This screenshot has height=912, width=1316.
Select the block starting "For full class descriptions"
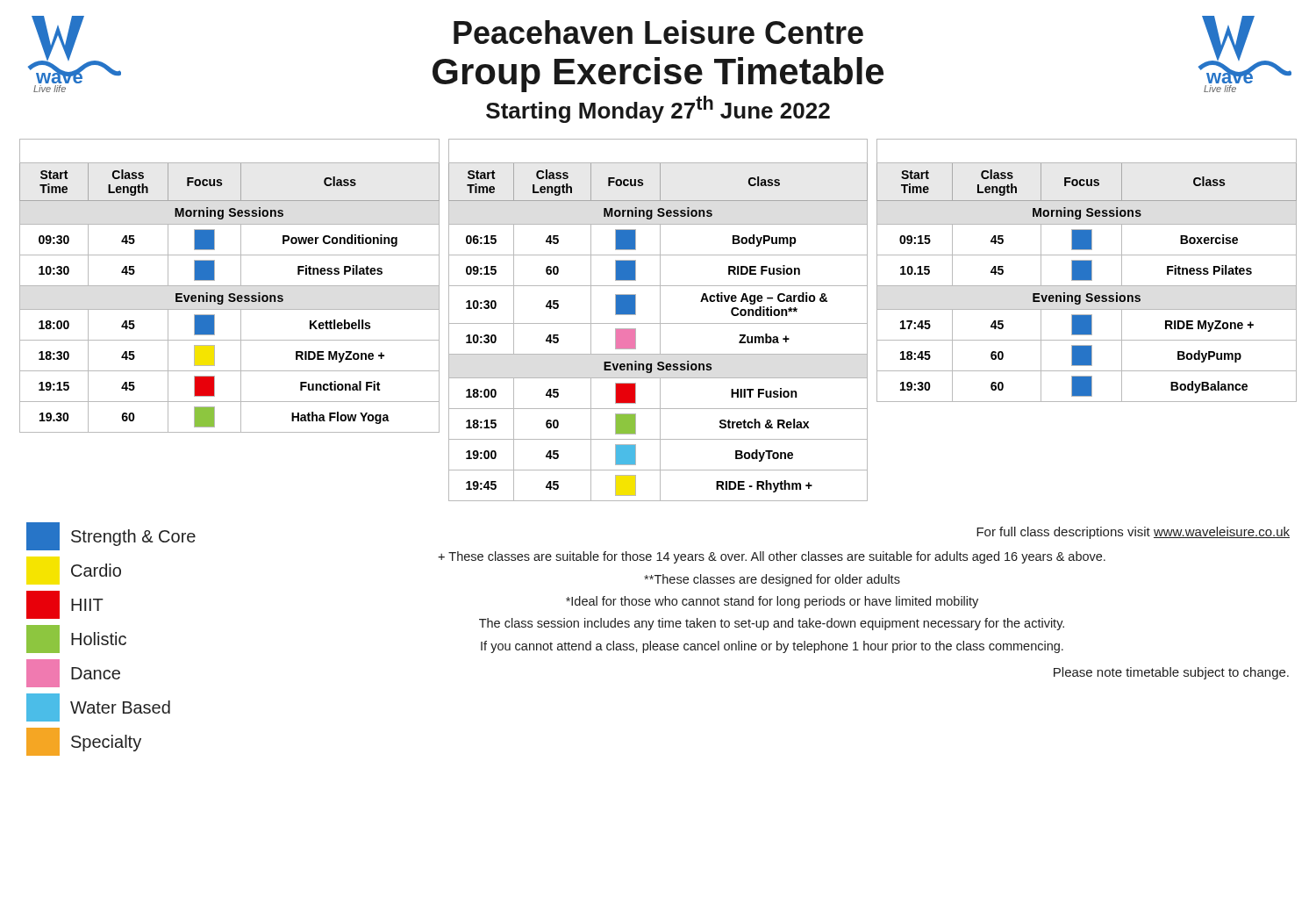pyautogui.click(x=1133, y=532)
